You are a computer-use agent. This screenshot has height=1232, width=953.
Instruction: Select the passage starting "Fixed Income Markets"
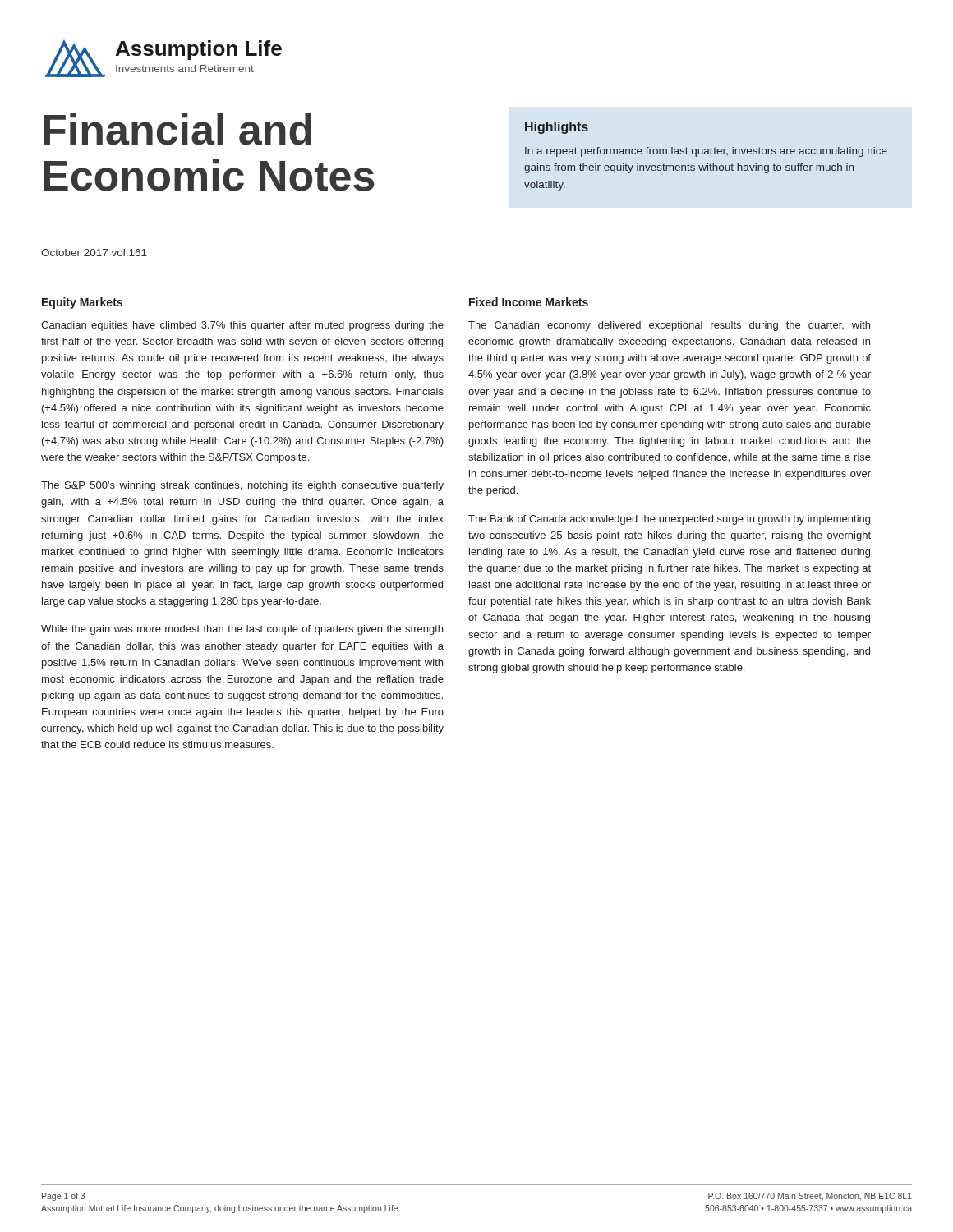(x=528, y=302)
